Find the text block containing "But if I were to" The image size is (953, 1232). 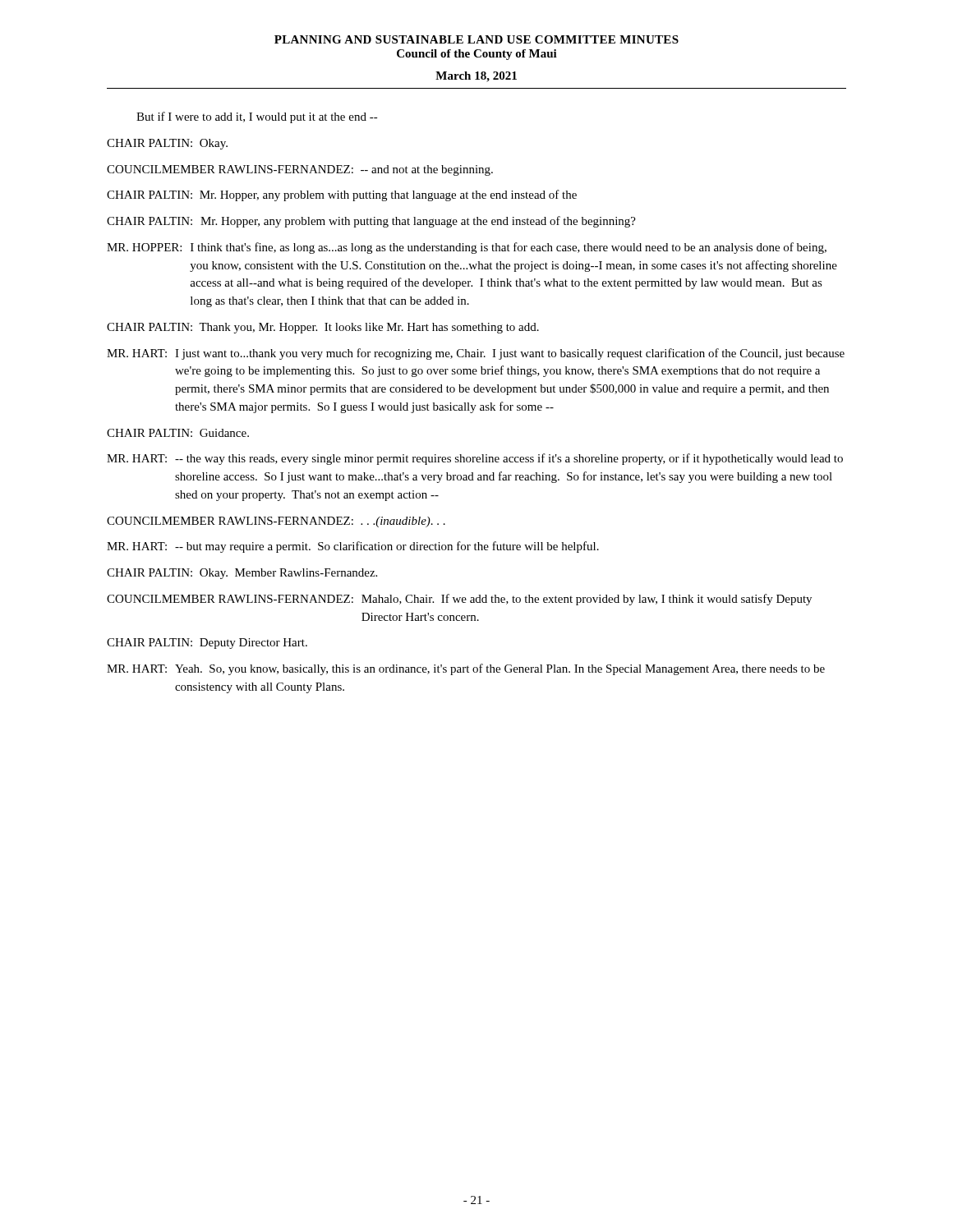click(x=257, y=117)
